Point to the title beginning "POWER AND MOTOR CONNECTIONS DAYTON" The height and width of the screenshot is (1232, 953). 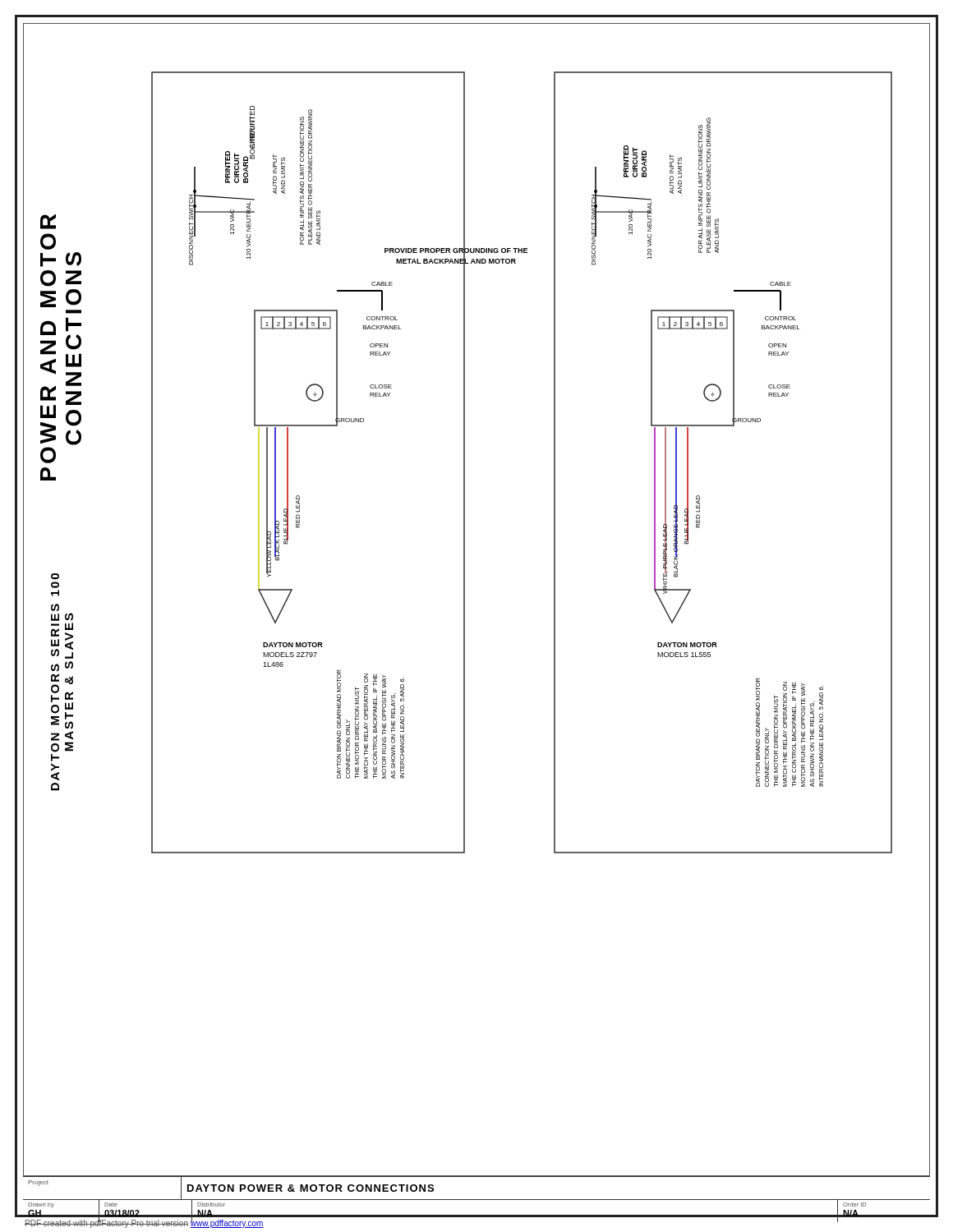tap(48, 222)
